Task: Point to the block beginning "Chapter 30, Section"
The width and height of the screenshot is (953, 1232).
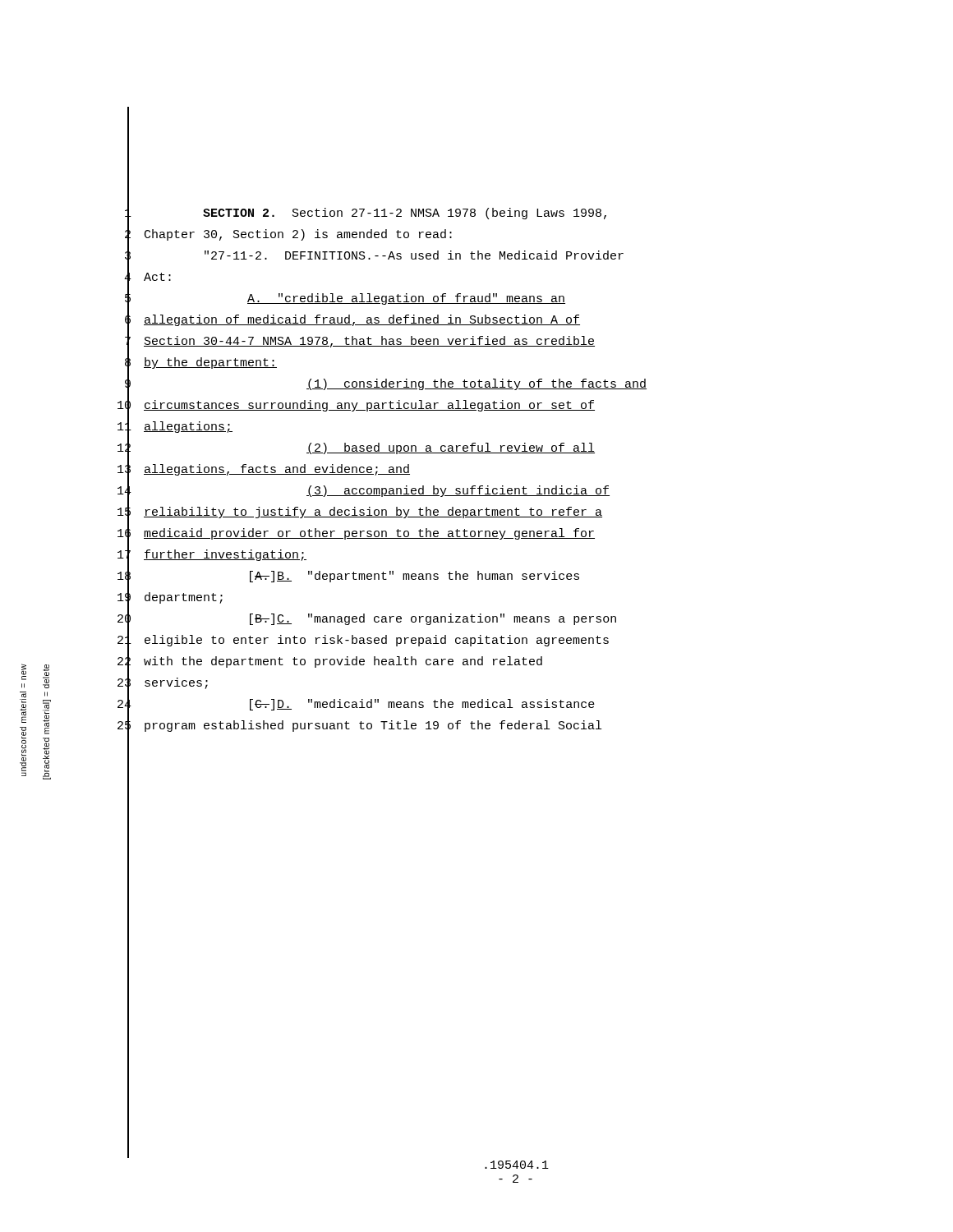Action: [299, 235]
